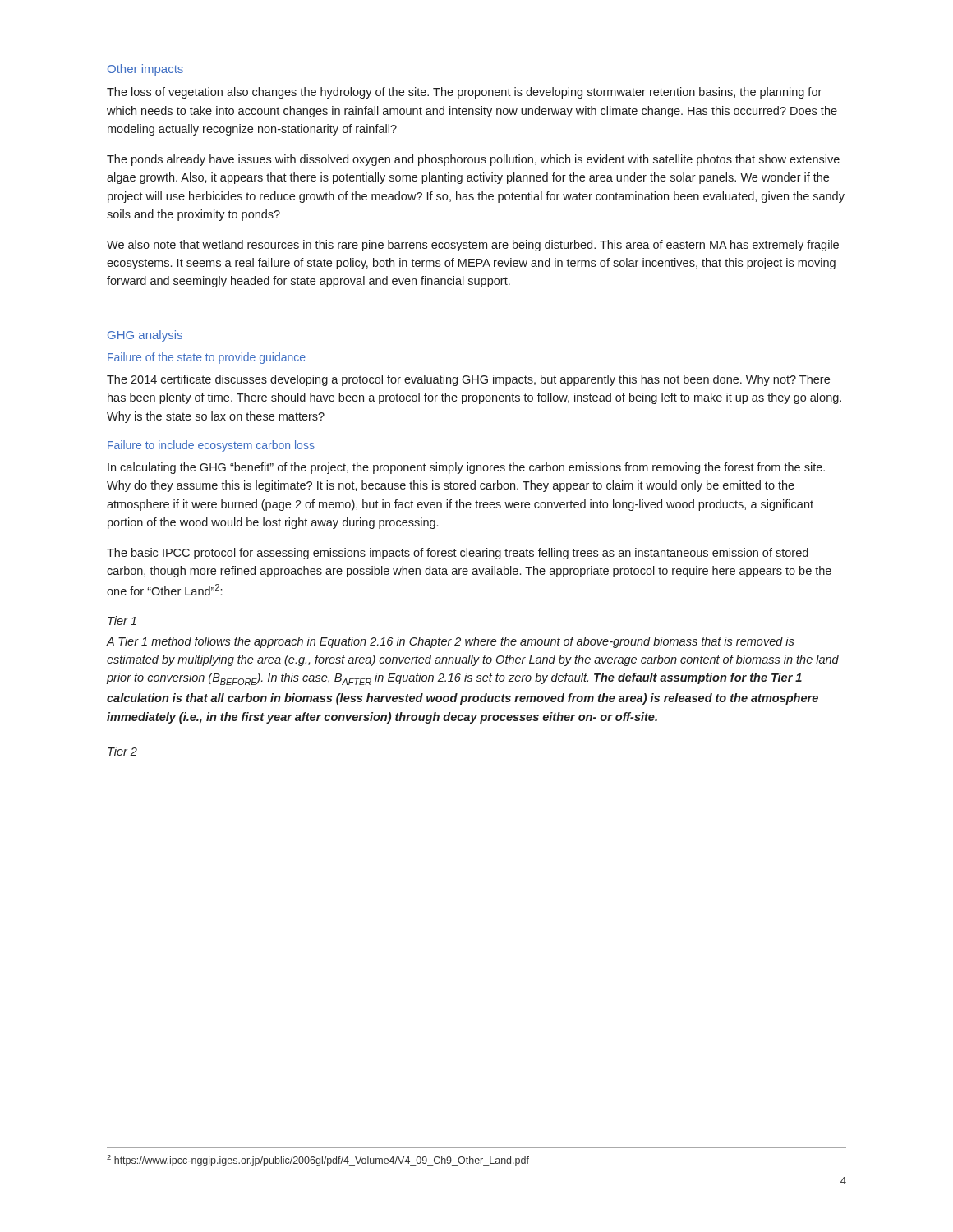Image resolution: width=953 pixels, height=1232 pixels.
Task: Point to the section header beginning "Failure of the state to"
Action: 207,358
